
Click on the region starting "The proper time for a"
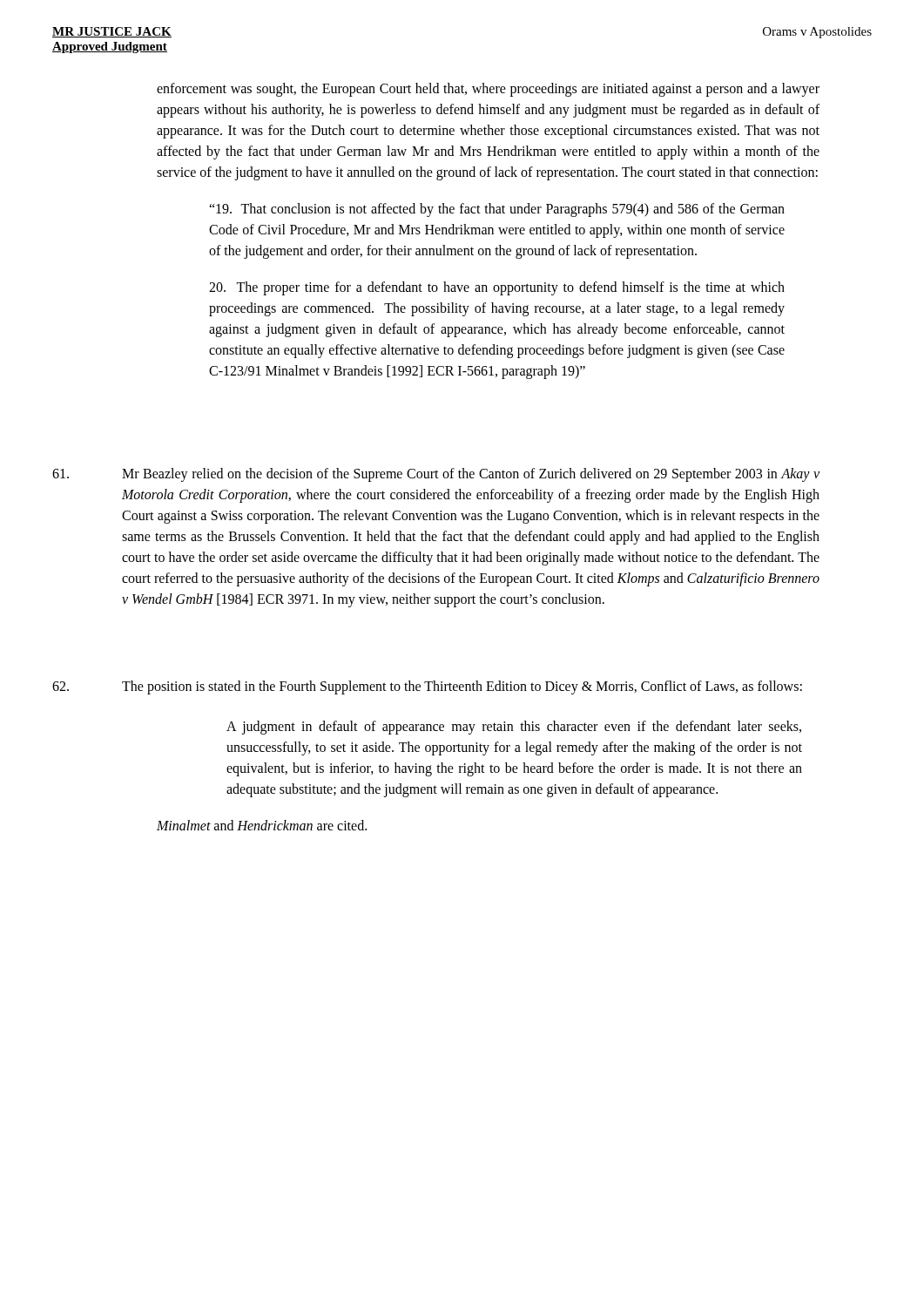coord(497,329)
